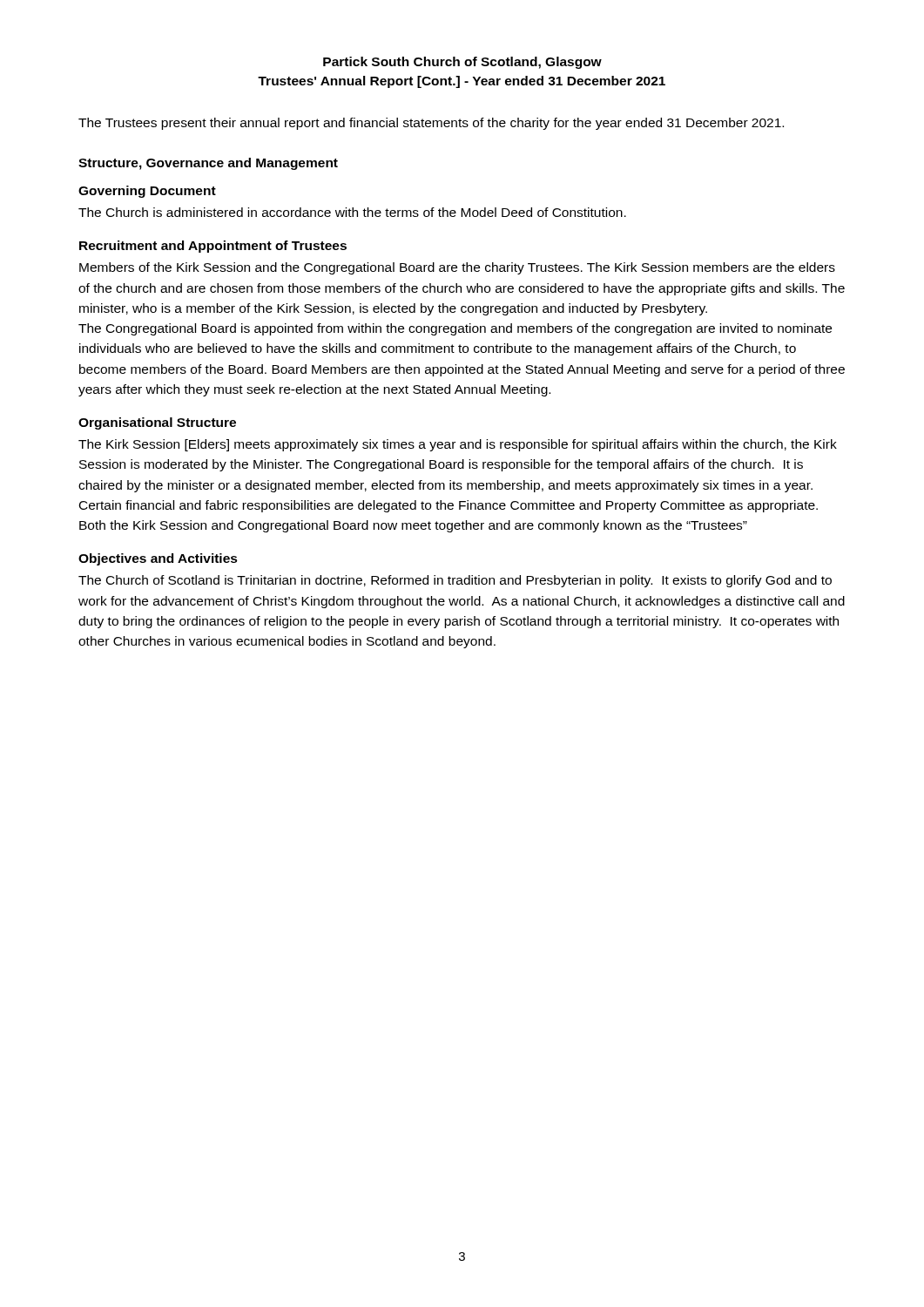Viewport: 924px width, 1307px height.
Task: Select the section header with the text "Structure, Governance and Management"
Action: click(x=208, y=163)
